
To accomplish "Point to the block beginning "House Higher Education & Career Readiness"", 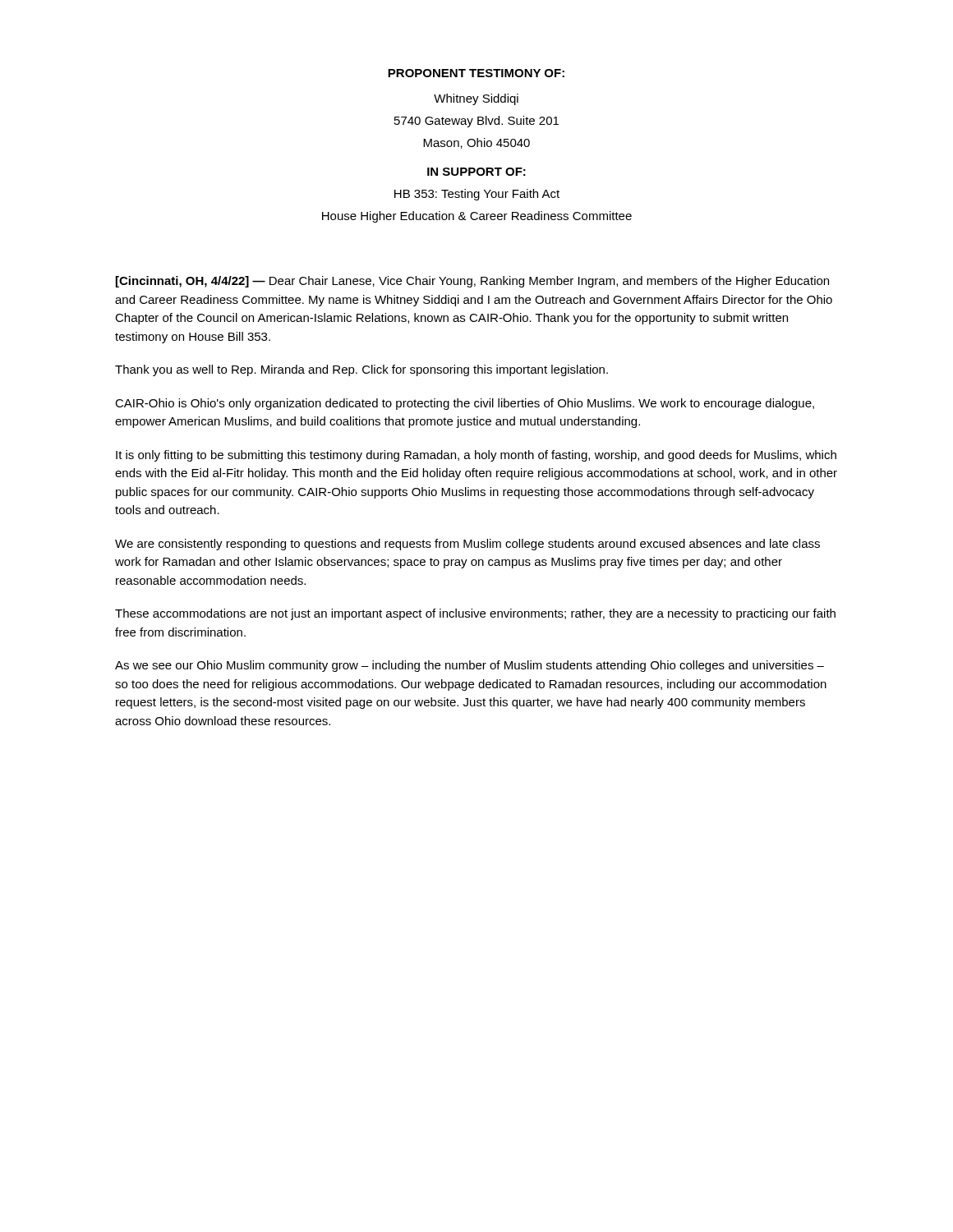I will 476,216.
